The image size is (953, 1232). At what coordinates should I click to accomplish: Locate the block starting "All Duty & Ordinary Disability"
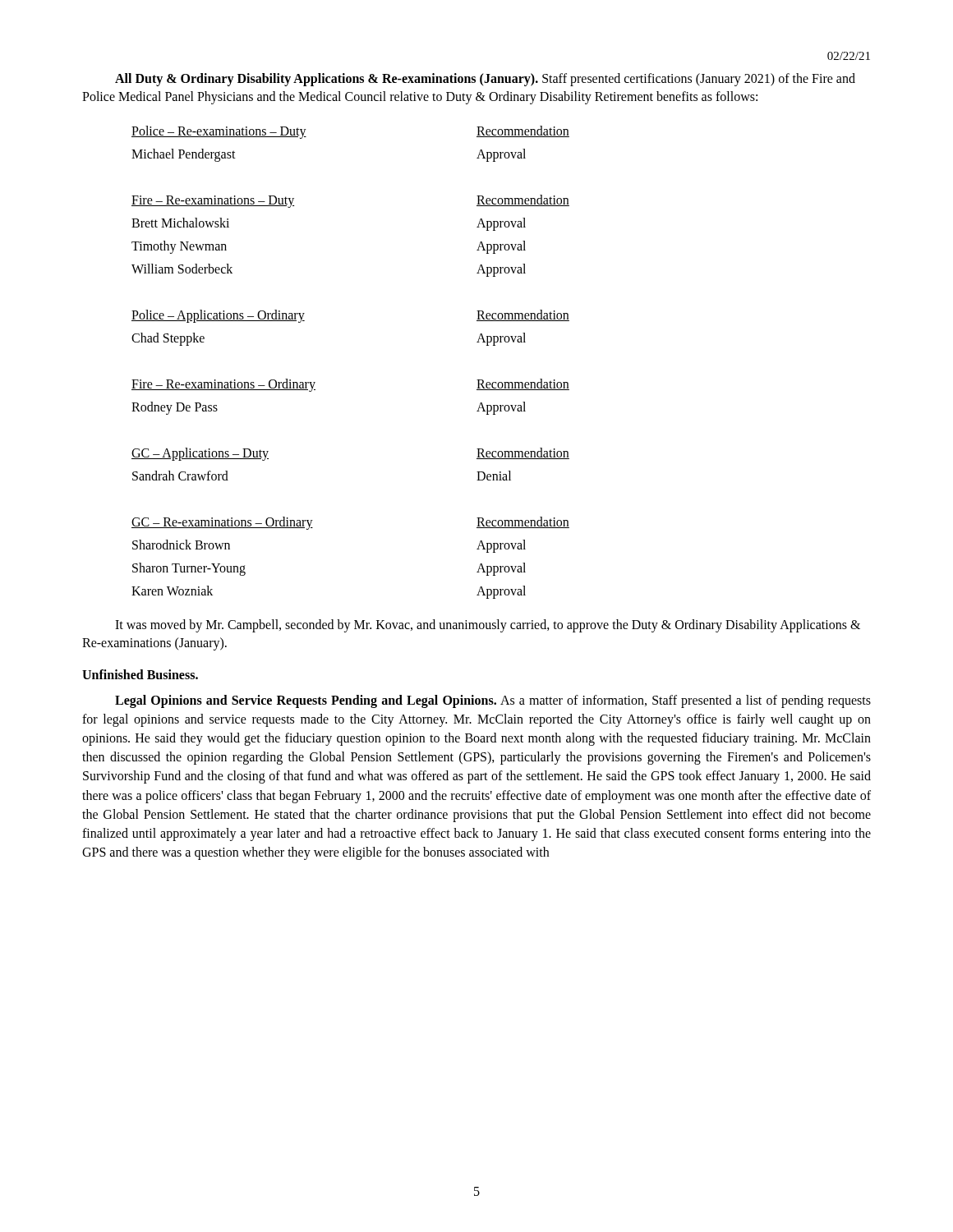pyautogui.click(x=469, y=88)
